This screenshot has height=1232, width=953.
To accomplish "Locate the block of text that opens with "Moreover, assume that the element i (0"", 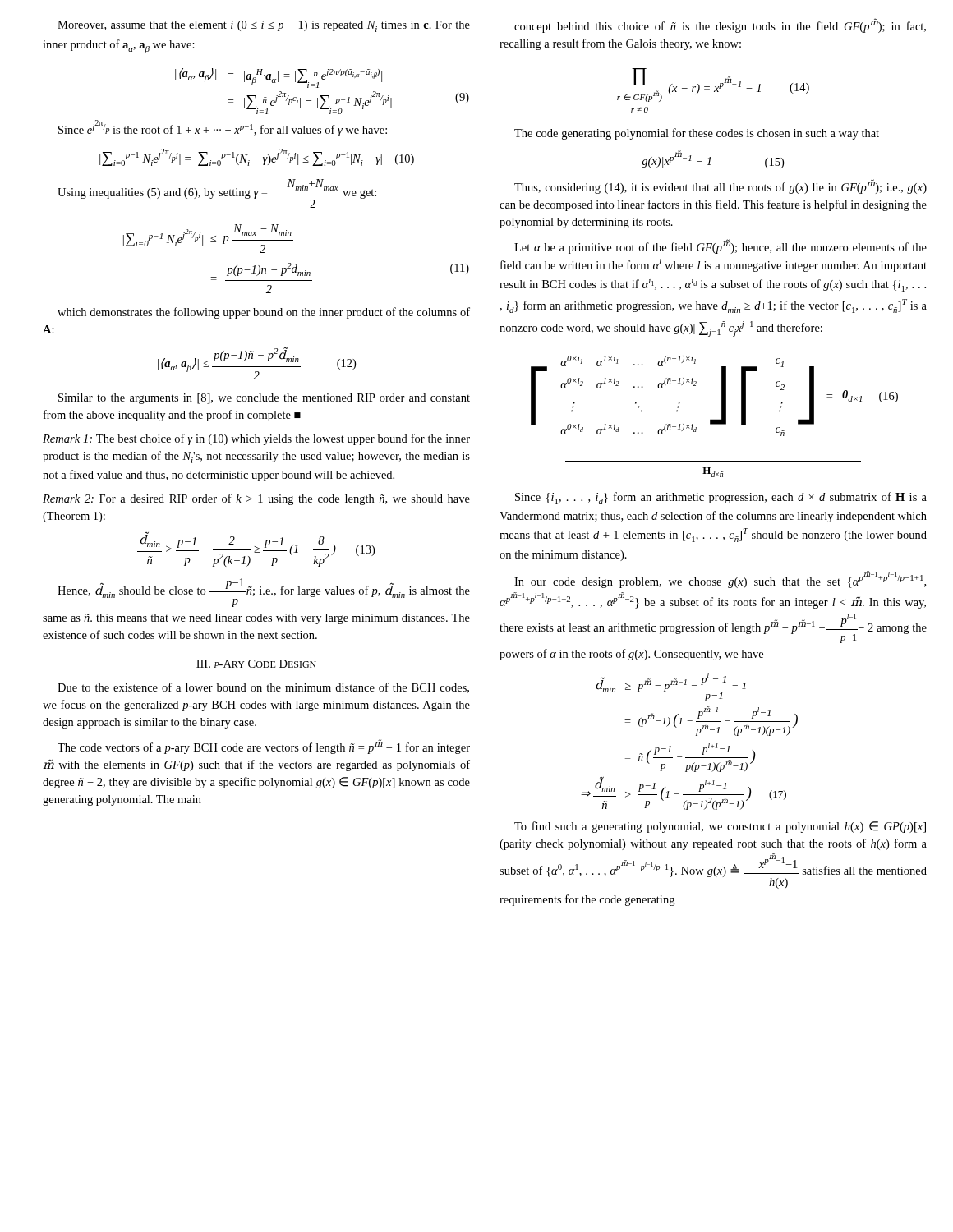I will pyautogui.click(x=256, y=36).
